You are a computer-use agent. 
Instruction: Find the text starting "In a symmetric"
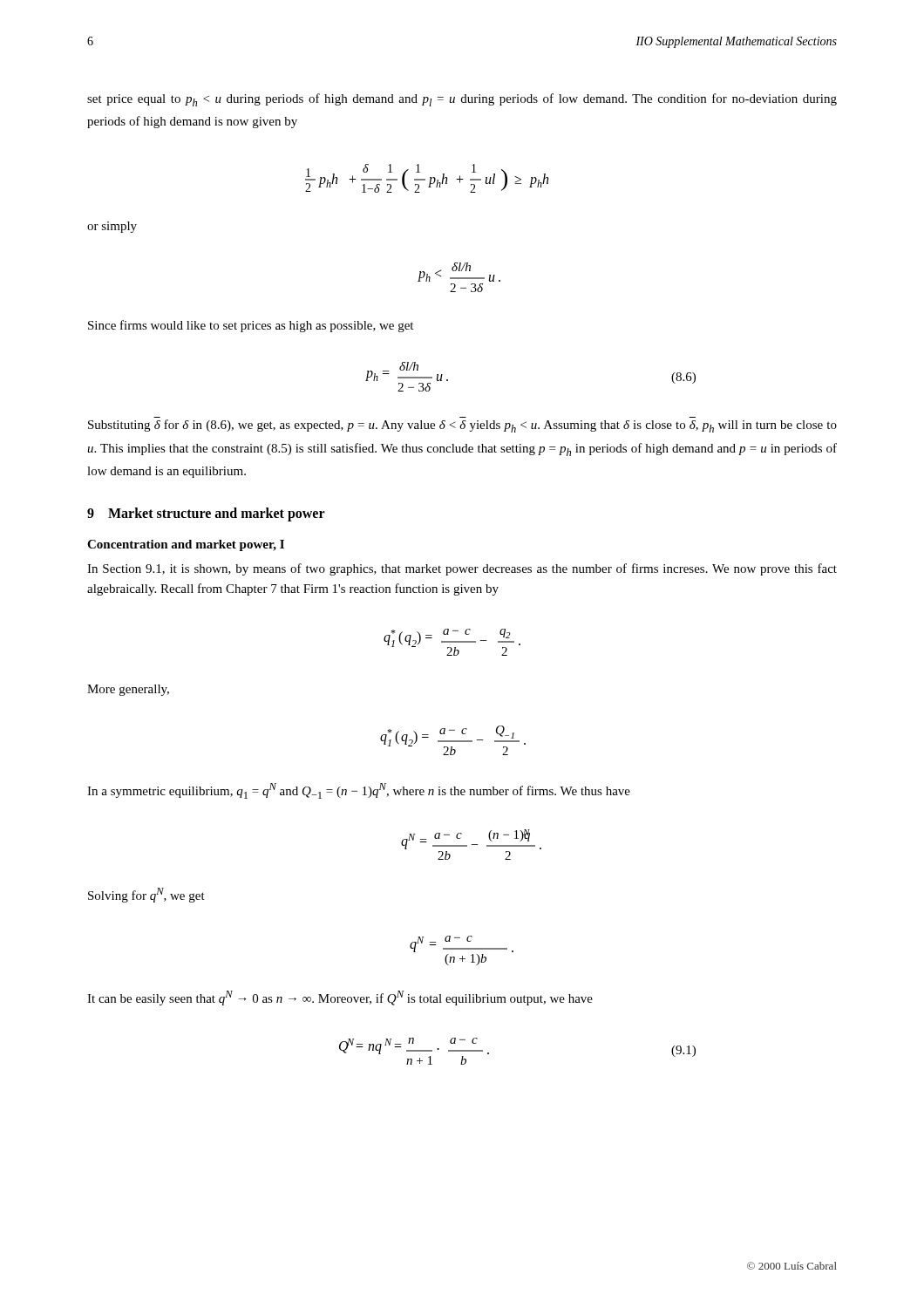point(462,791)
